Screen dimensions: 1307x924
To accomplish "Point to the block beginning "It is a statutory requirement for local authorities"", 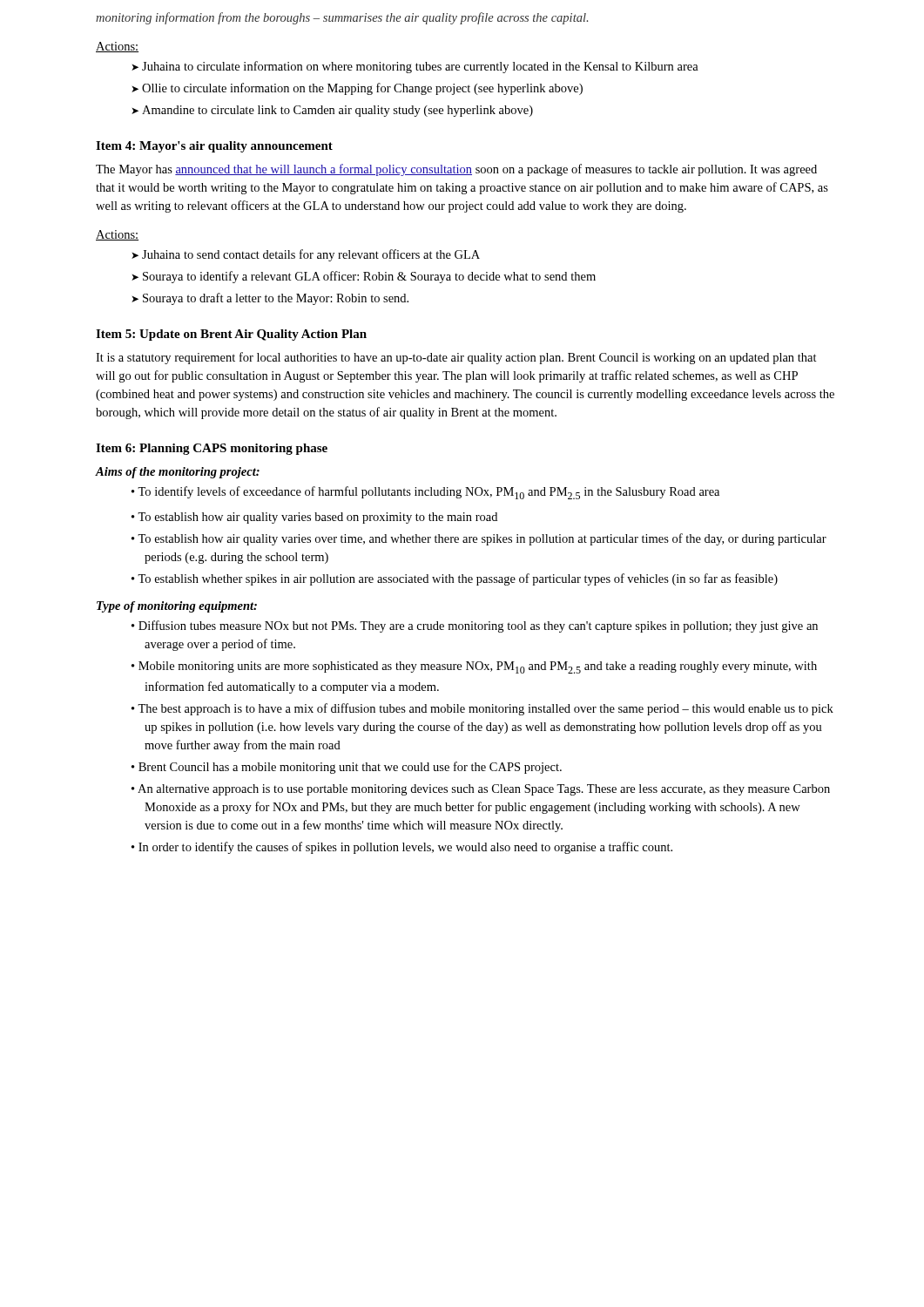I will click(465, 385).
